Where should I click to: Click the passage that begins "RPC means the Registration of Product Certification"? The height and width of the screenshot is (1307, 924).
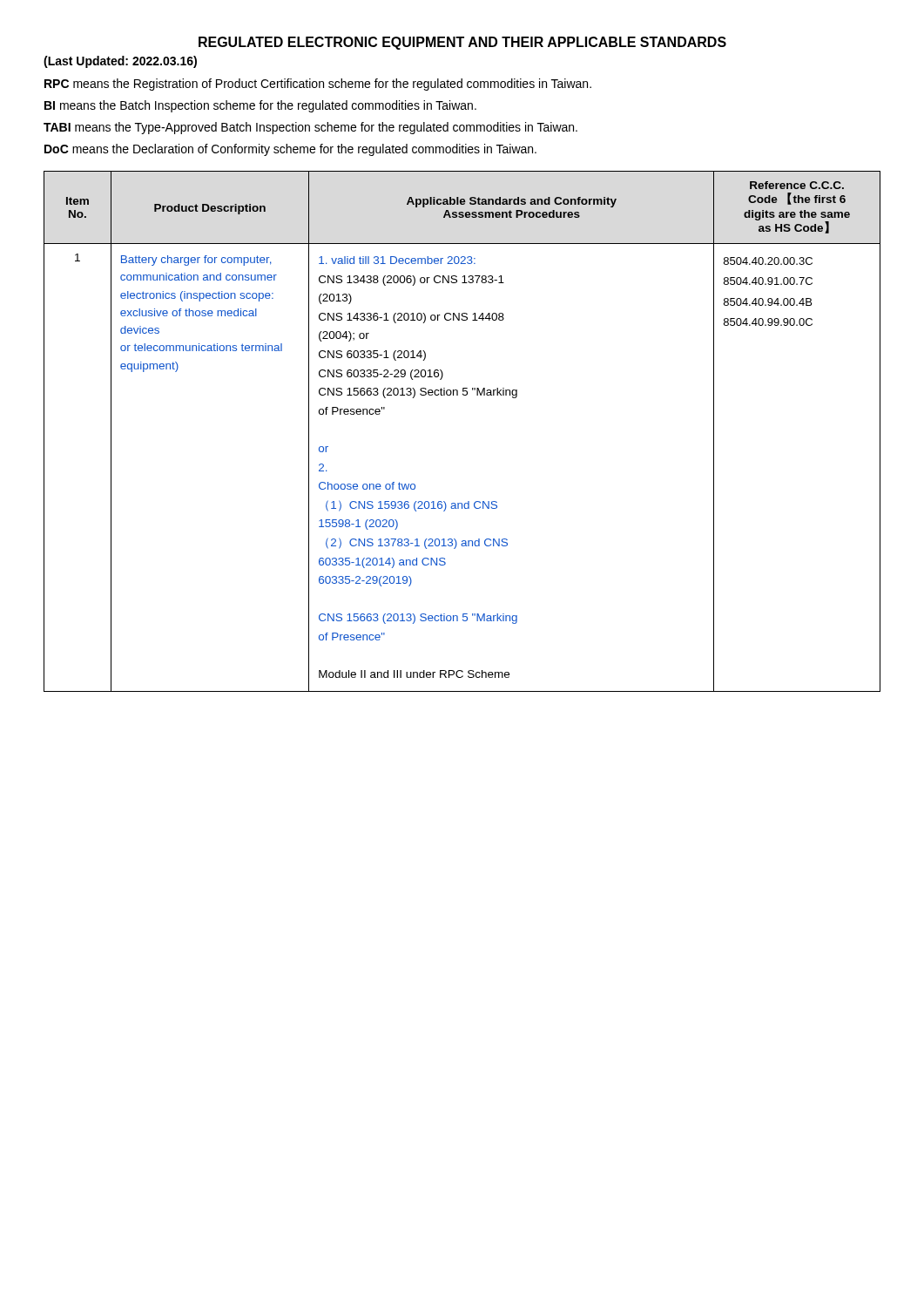(x=318, y=84)
